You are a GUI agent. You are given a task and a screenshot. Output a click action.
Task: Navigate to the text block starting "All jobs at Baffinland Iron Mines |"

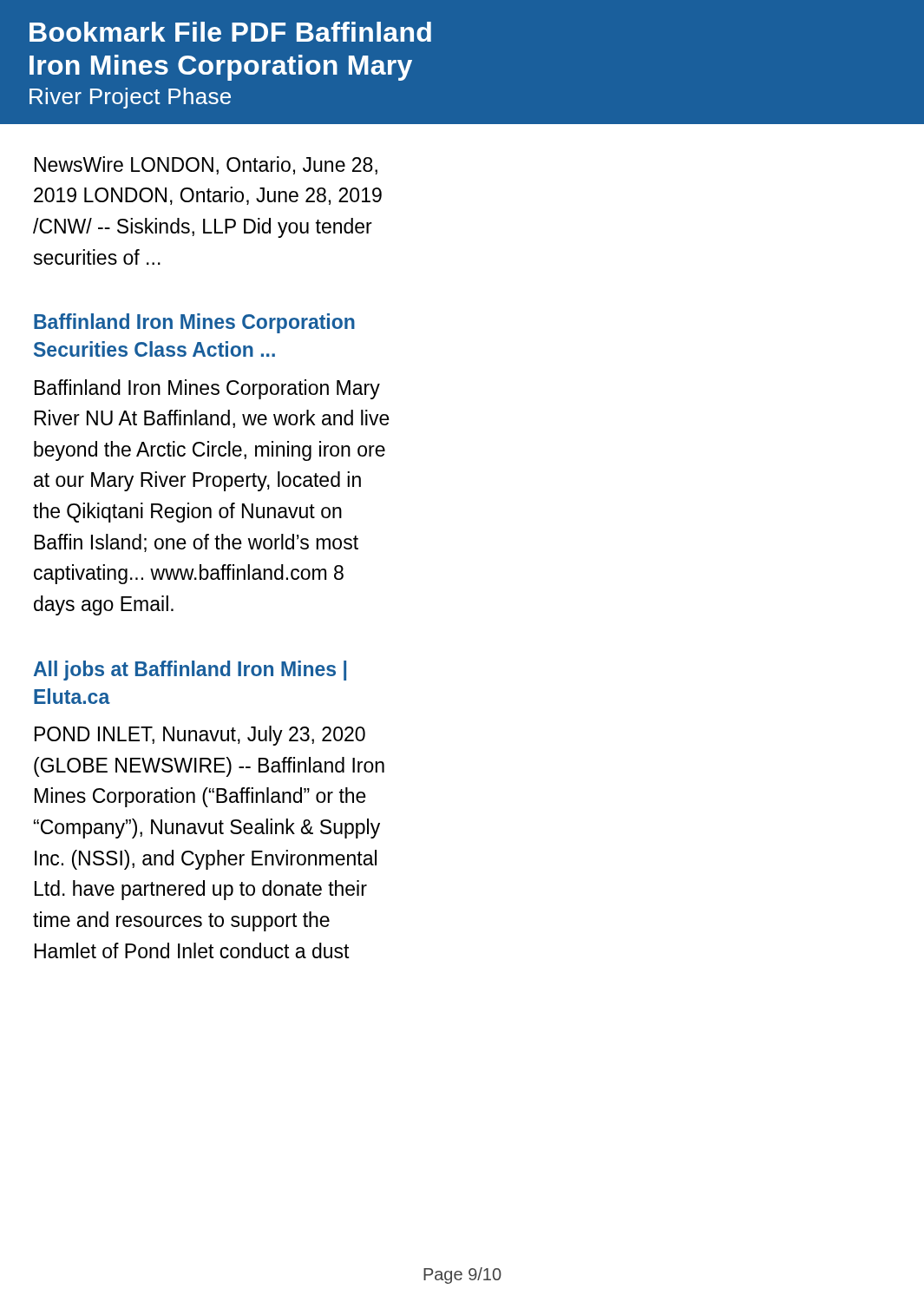point(190,683)
